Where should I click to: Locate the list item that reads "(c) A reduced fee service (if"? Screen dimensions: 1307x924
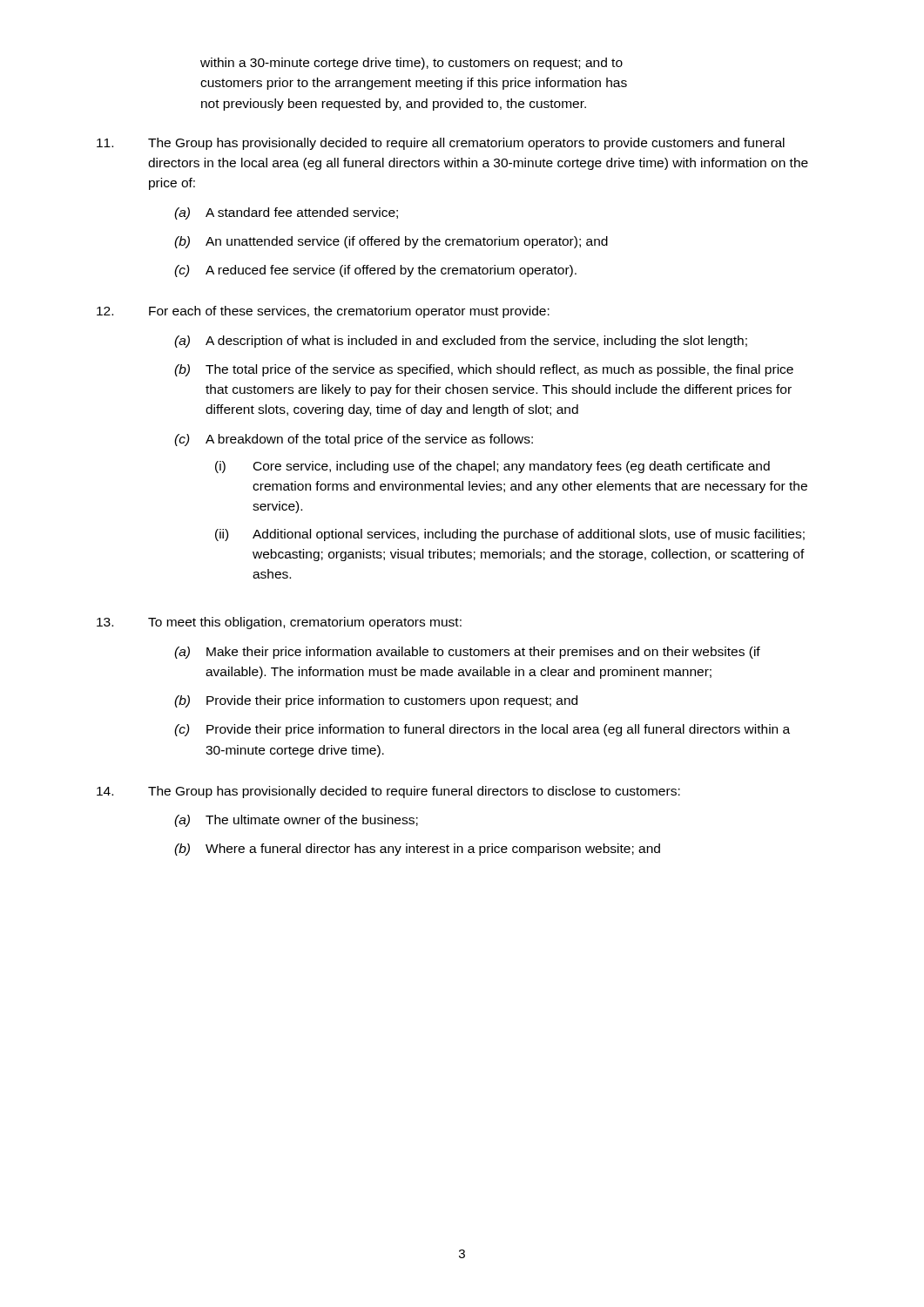point(492,270)
